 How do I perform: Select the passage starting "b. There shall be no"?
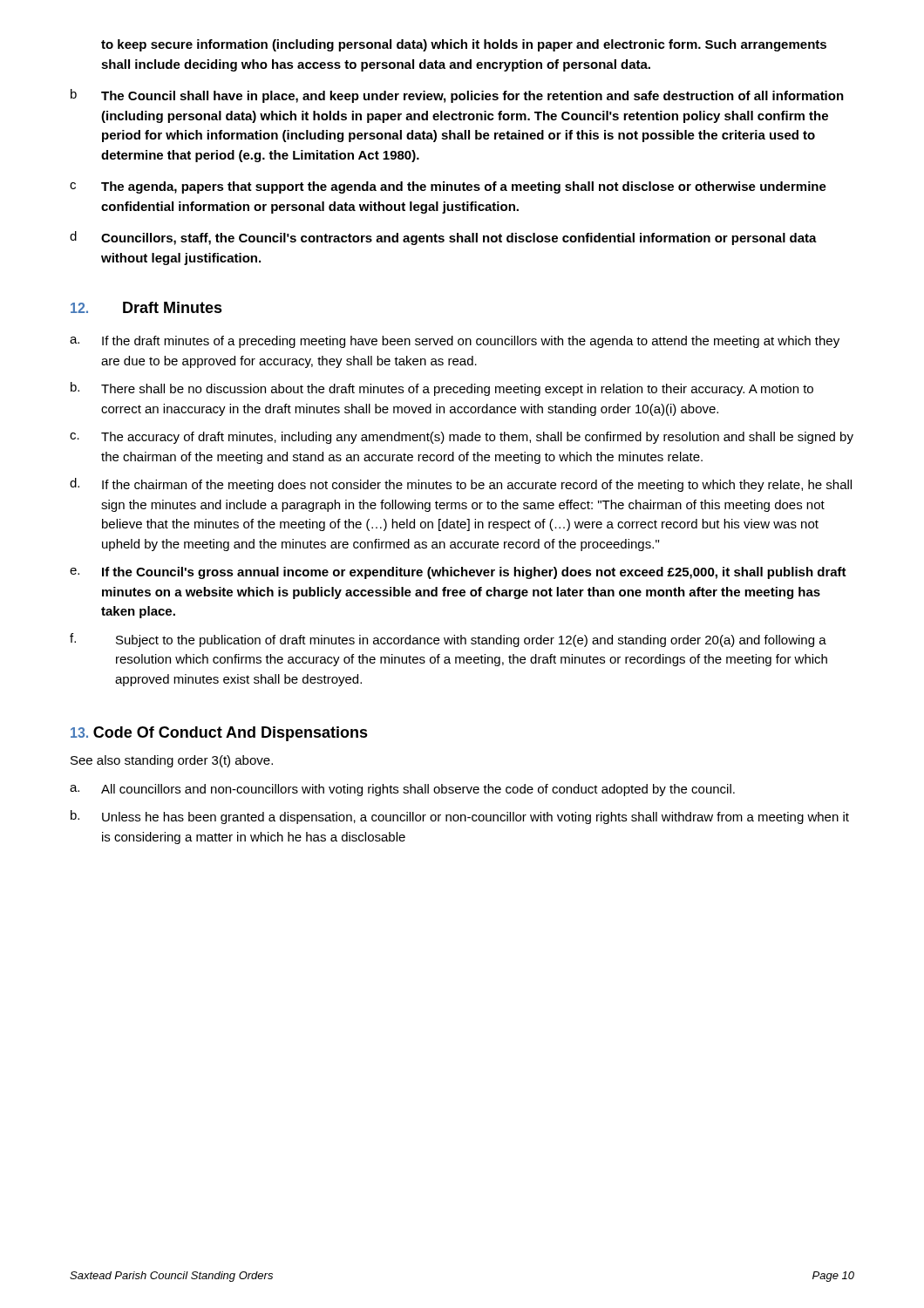click(x=462, y=399)
